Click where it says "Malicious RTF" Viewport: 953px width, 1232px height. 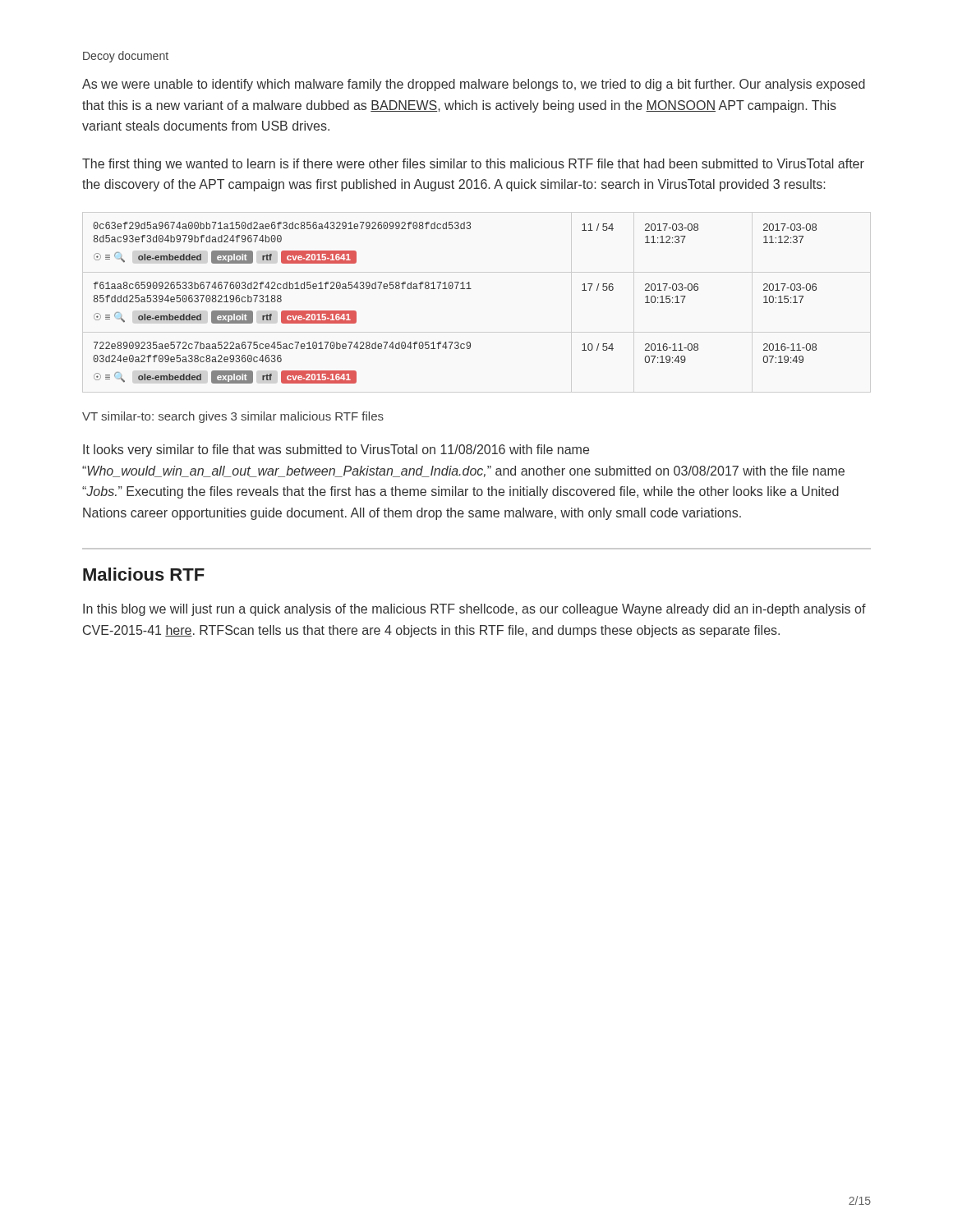(143, 575)
